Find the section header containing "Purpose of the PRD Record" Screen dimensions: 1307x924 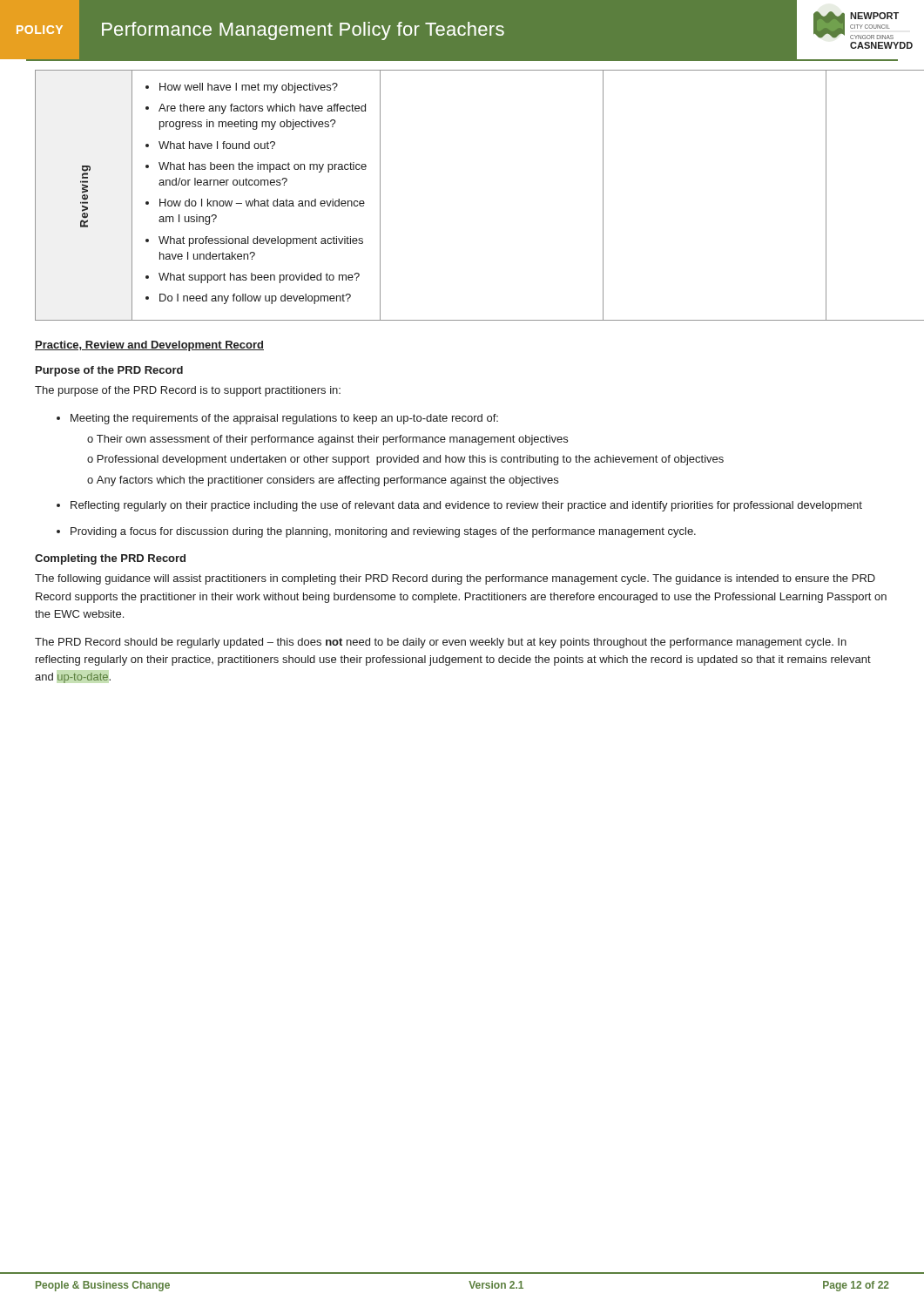coord(109,371)
